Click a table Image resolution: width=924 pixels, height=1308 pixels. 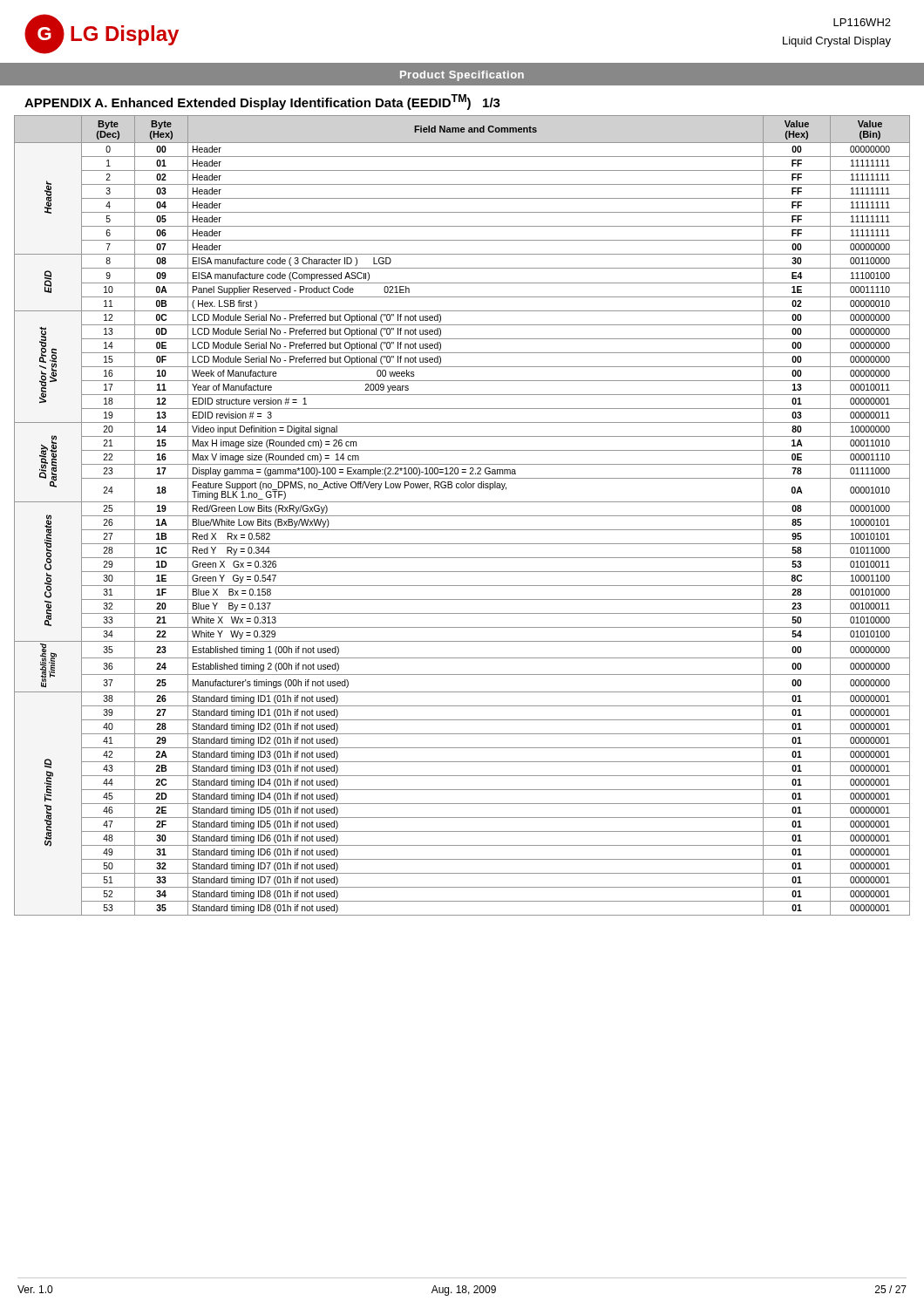tap(462, 515)
